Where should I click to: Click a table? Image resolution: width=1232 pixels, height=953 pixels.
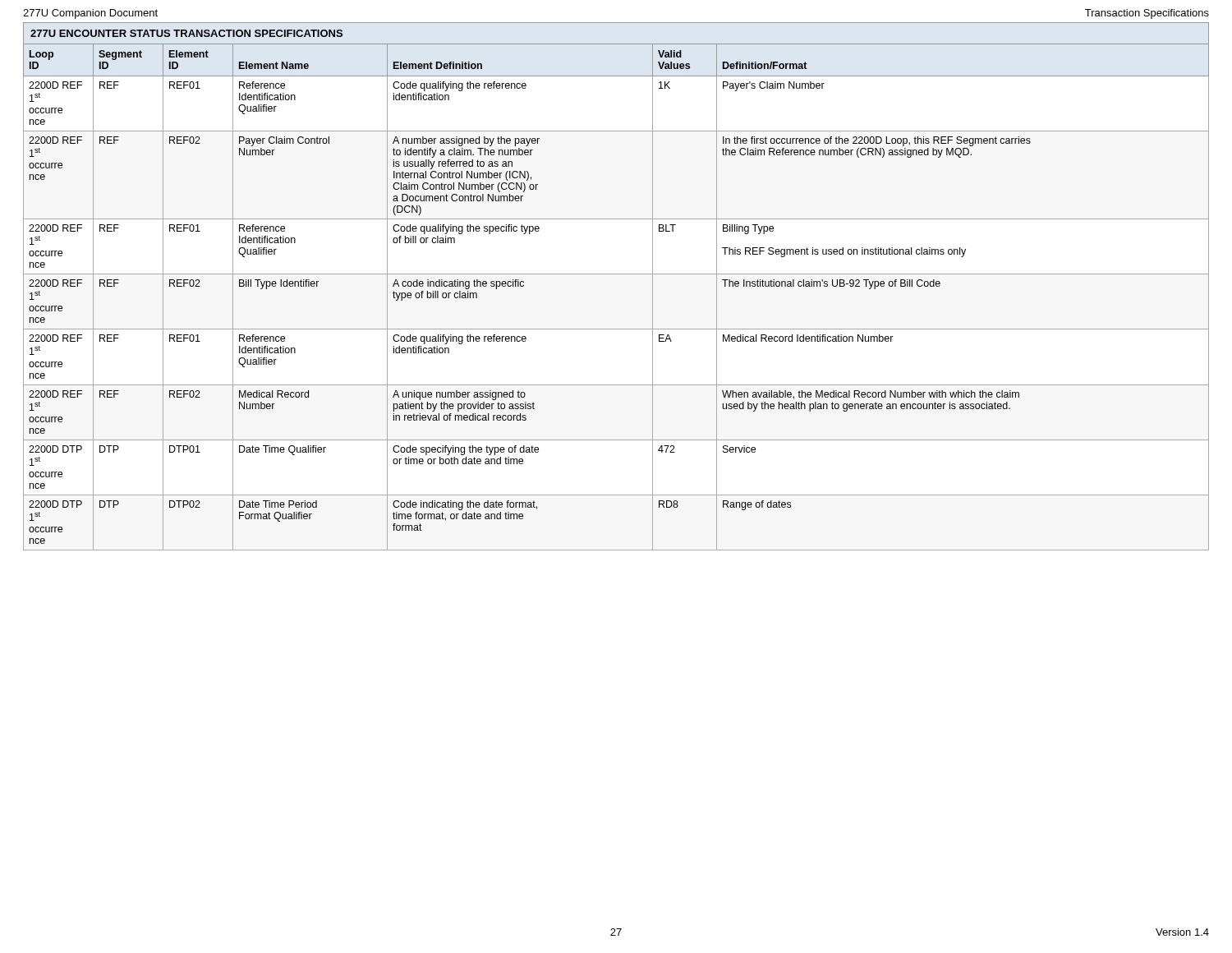(x=616, y=286)
